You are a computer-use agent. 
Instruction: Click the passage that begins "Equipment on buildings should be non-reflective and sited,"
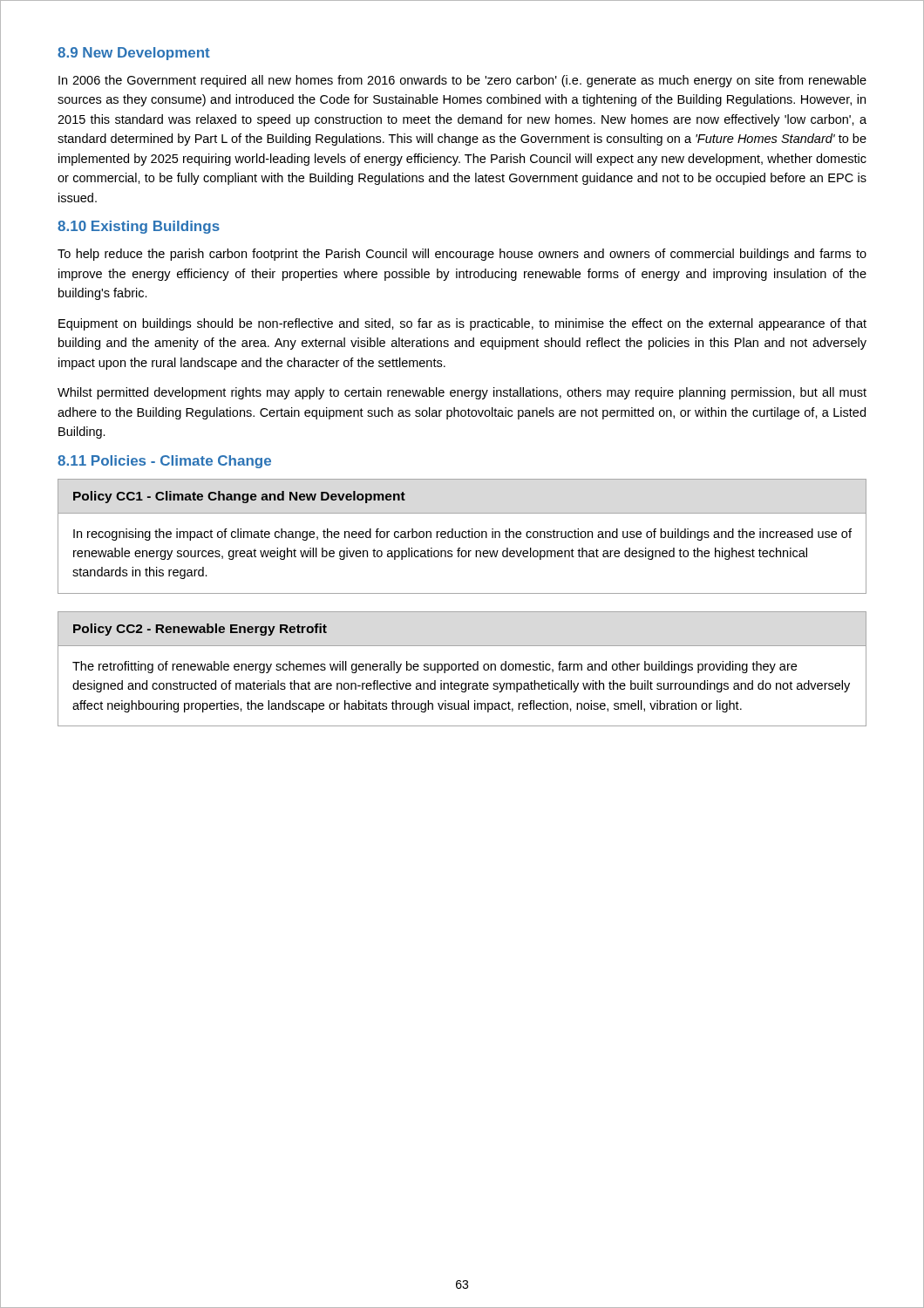[462, 343]
